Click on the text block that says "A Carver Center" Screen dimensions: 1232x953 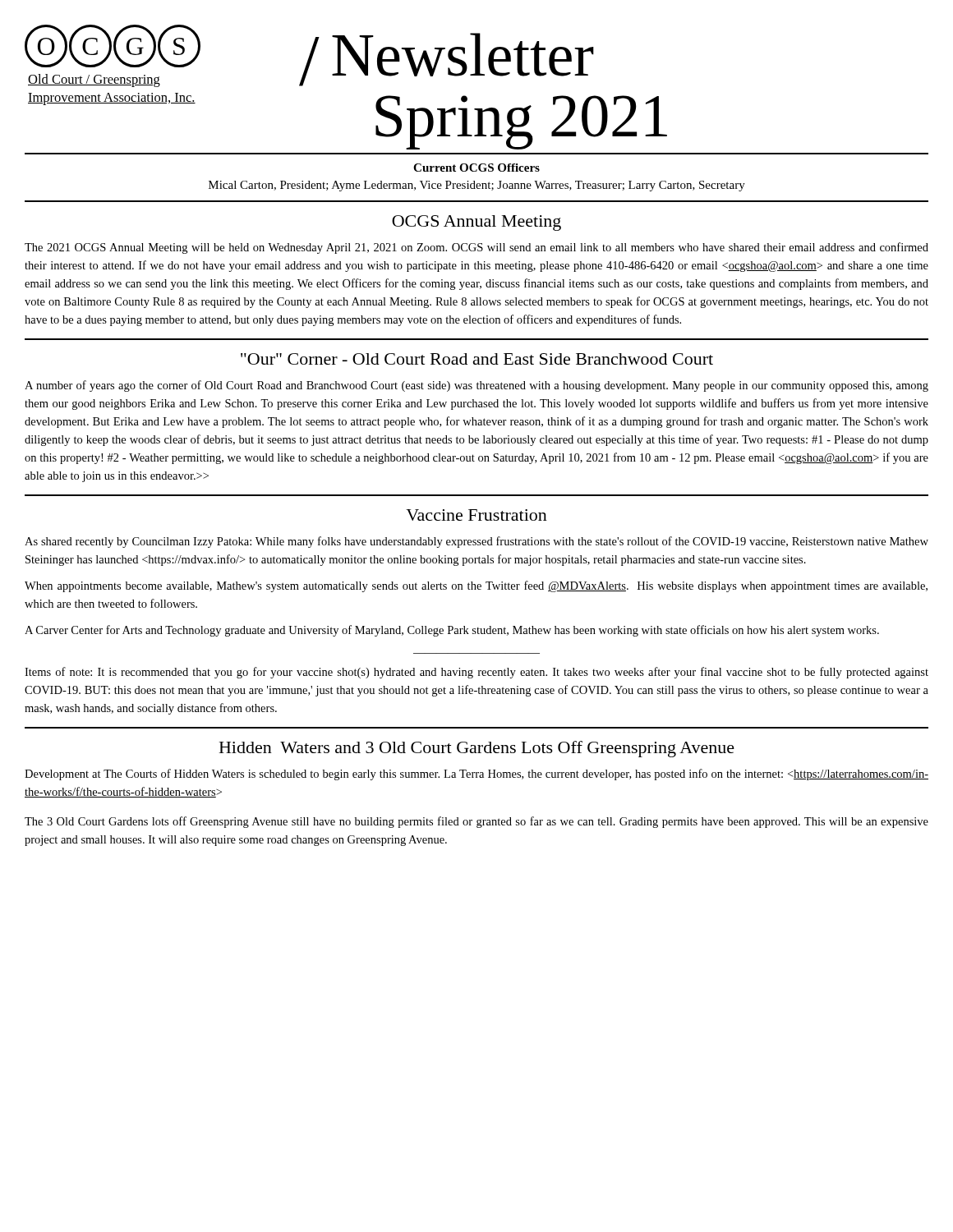(452, 630)
